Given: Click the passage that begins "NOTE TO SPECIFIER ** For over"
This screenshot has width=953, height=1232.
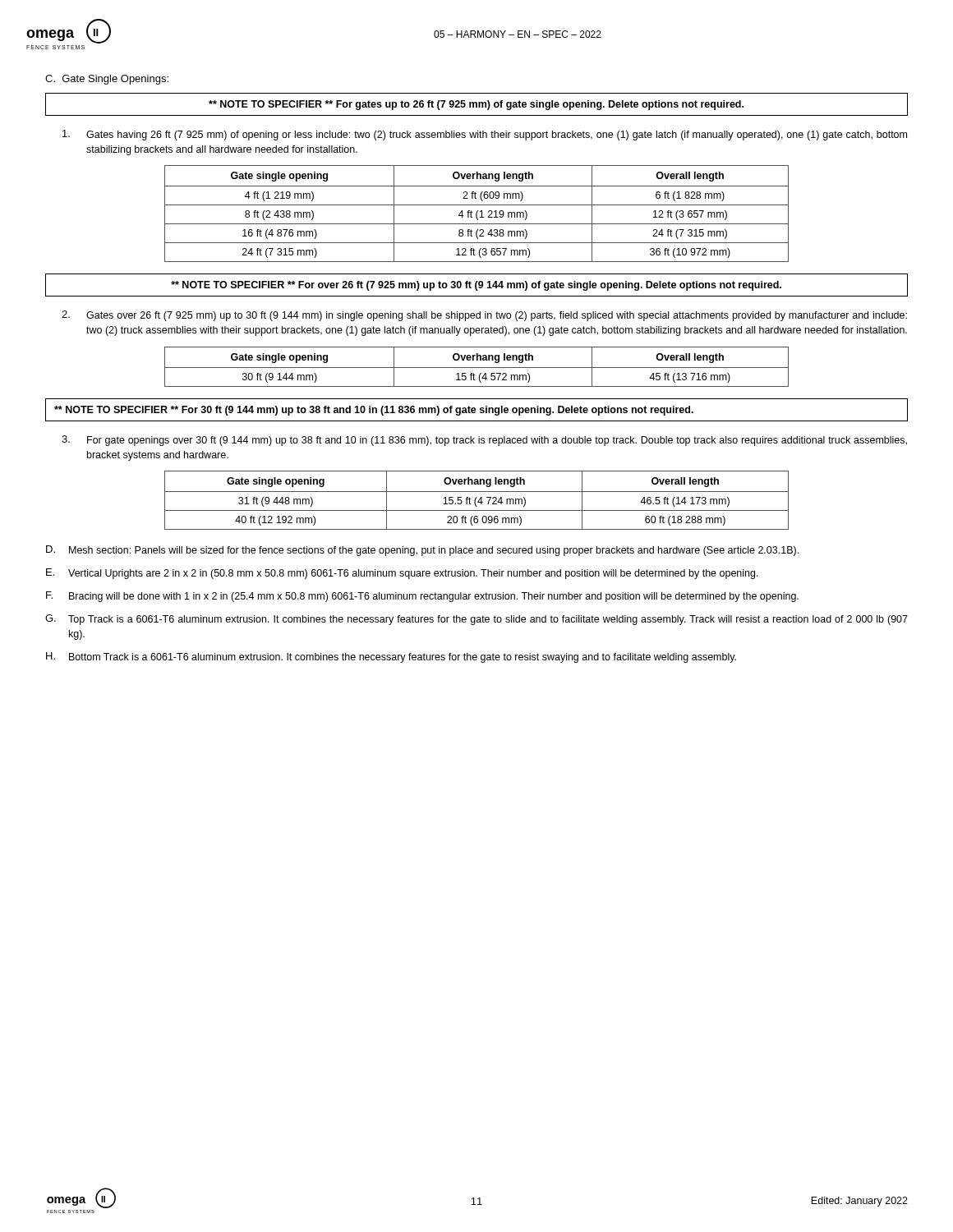Looking at the screenshot, I should (x=476, y=285).
